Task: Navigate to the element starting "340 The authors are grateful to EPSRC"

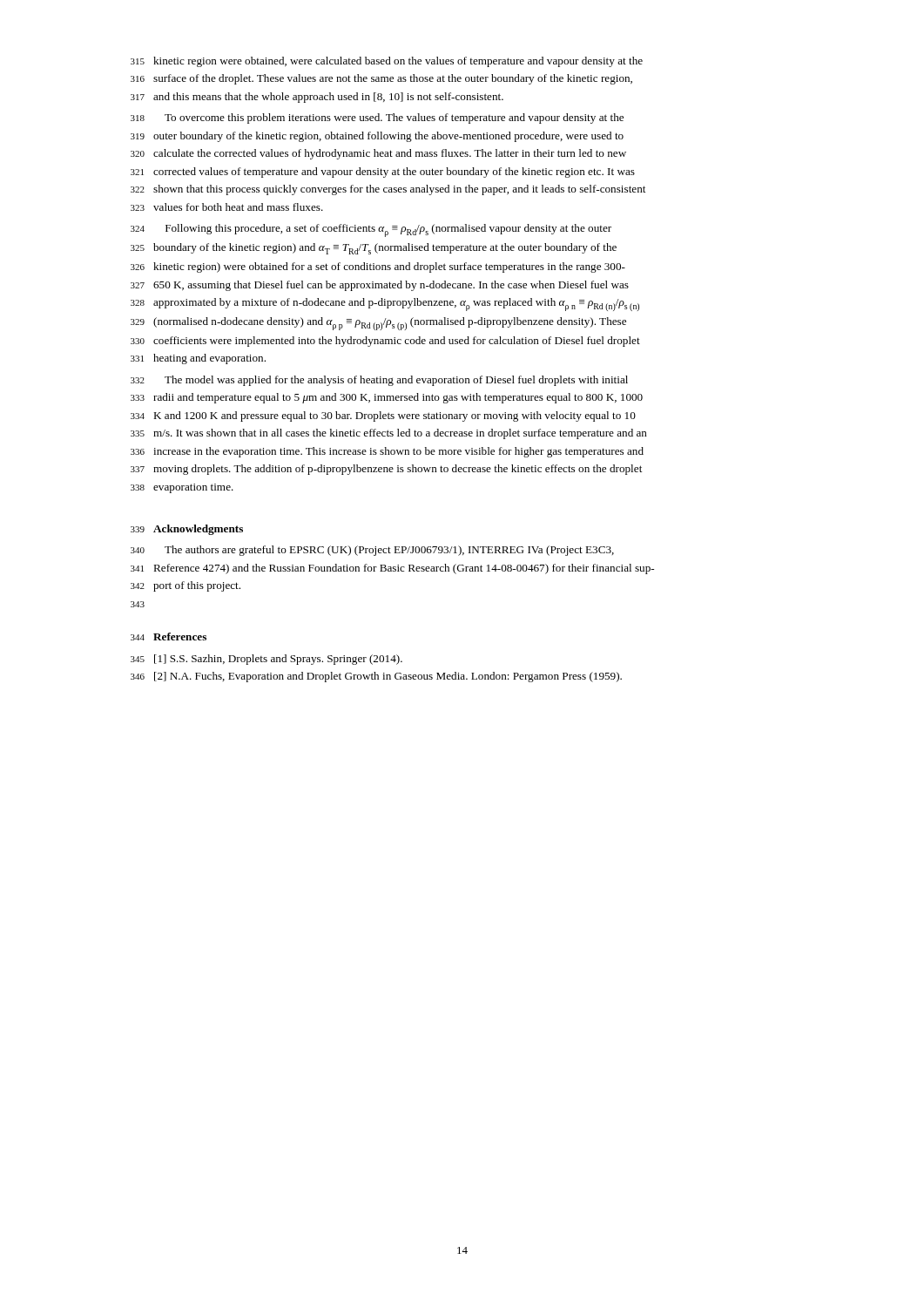Action: pos(471,568)
